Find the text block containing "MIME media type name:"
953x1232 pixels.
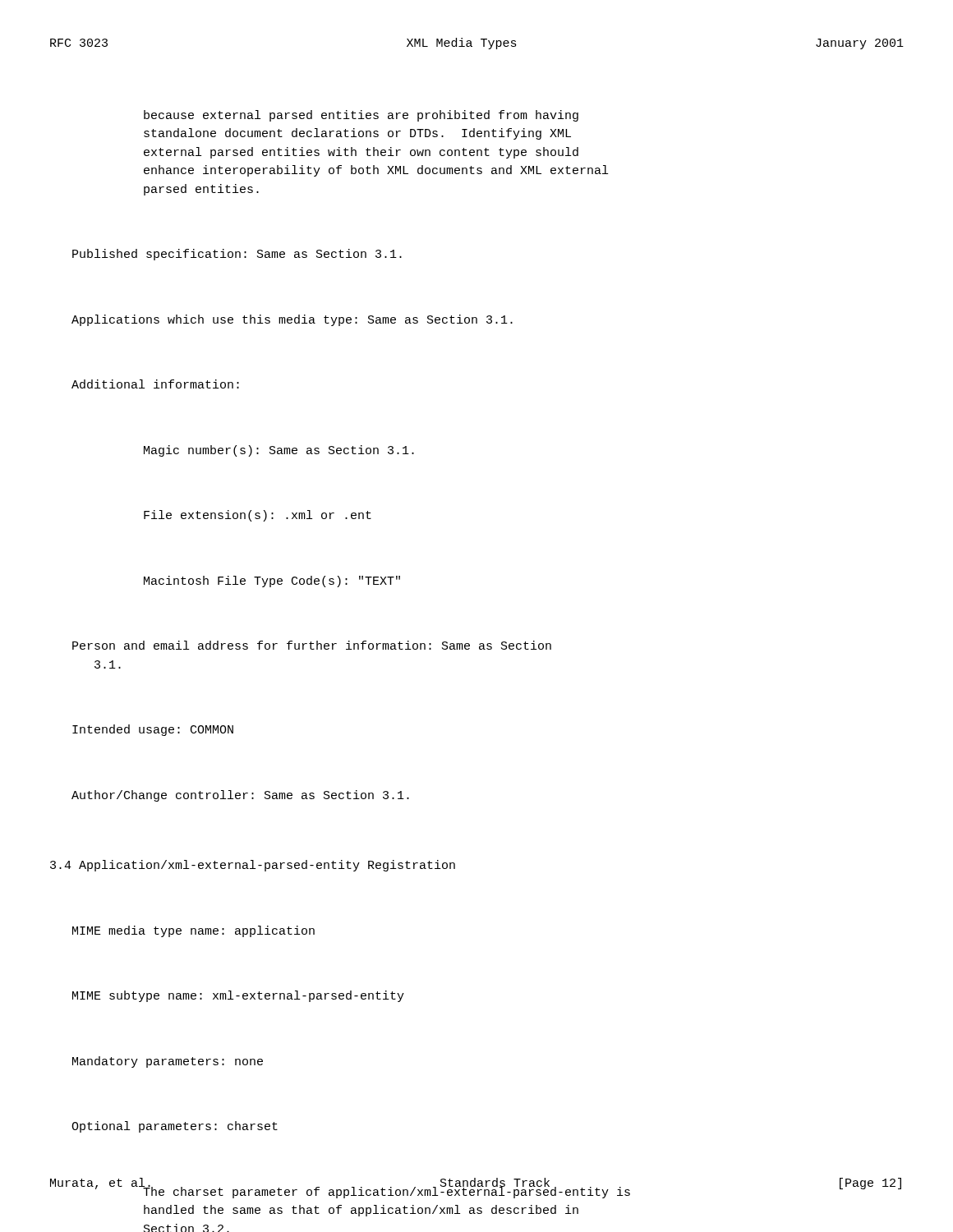182,941
